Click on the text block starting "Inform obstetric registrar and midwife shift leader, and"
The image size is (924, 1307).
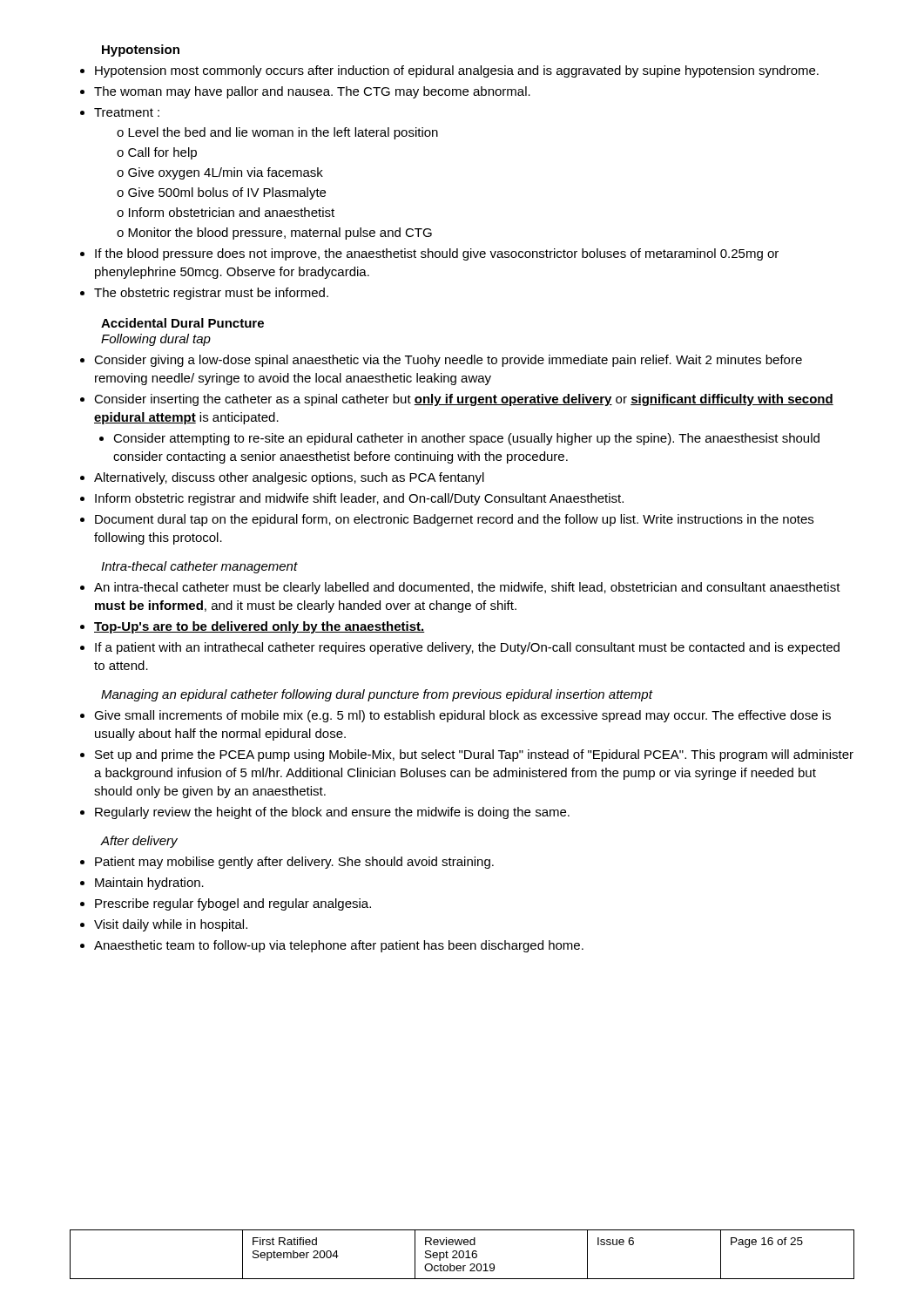coord(359,498)
